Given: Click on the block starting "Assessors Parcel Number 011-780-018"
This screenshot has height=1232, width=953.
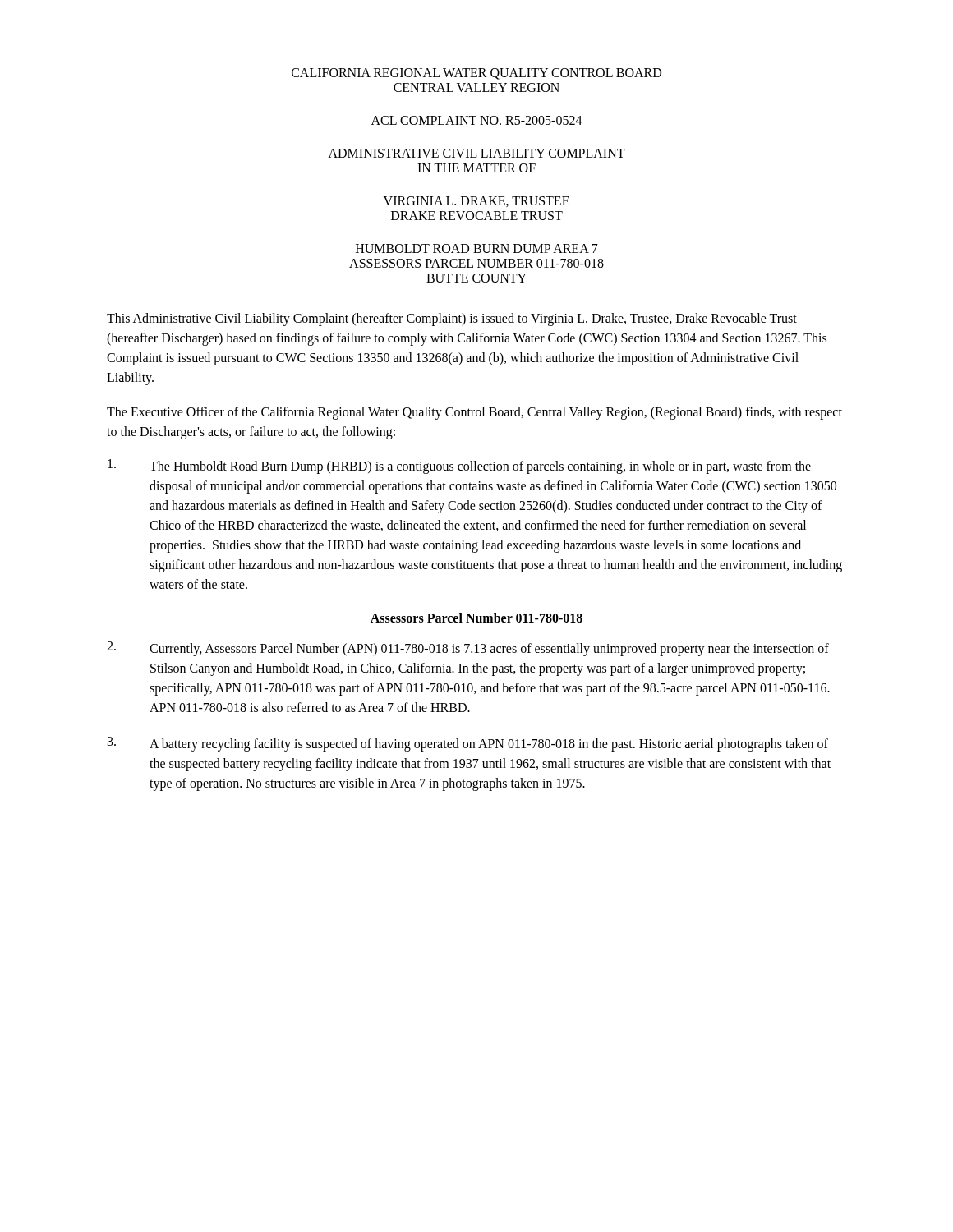Looking at the screenshot, I should (476, 618).
